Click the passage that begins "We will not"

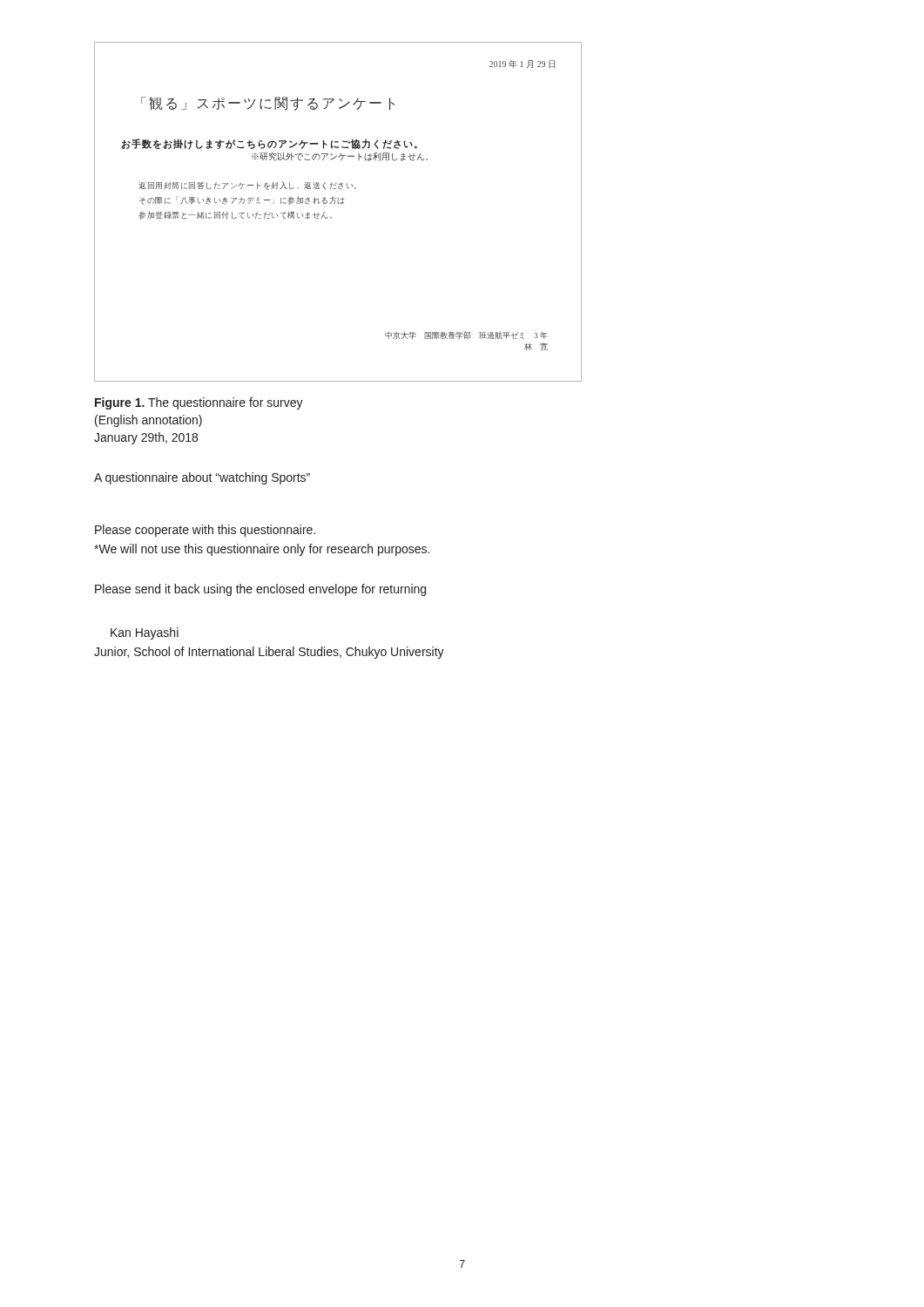262,549
